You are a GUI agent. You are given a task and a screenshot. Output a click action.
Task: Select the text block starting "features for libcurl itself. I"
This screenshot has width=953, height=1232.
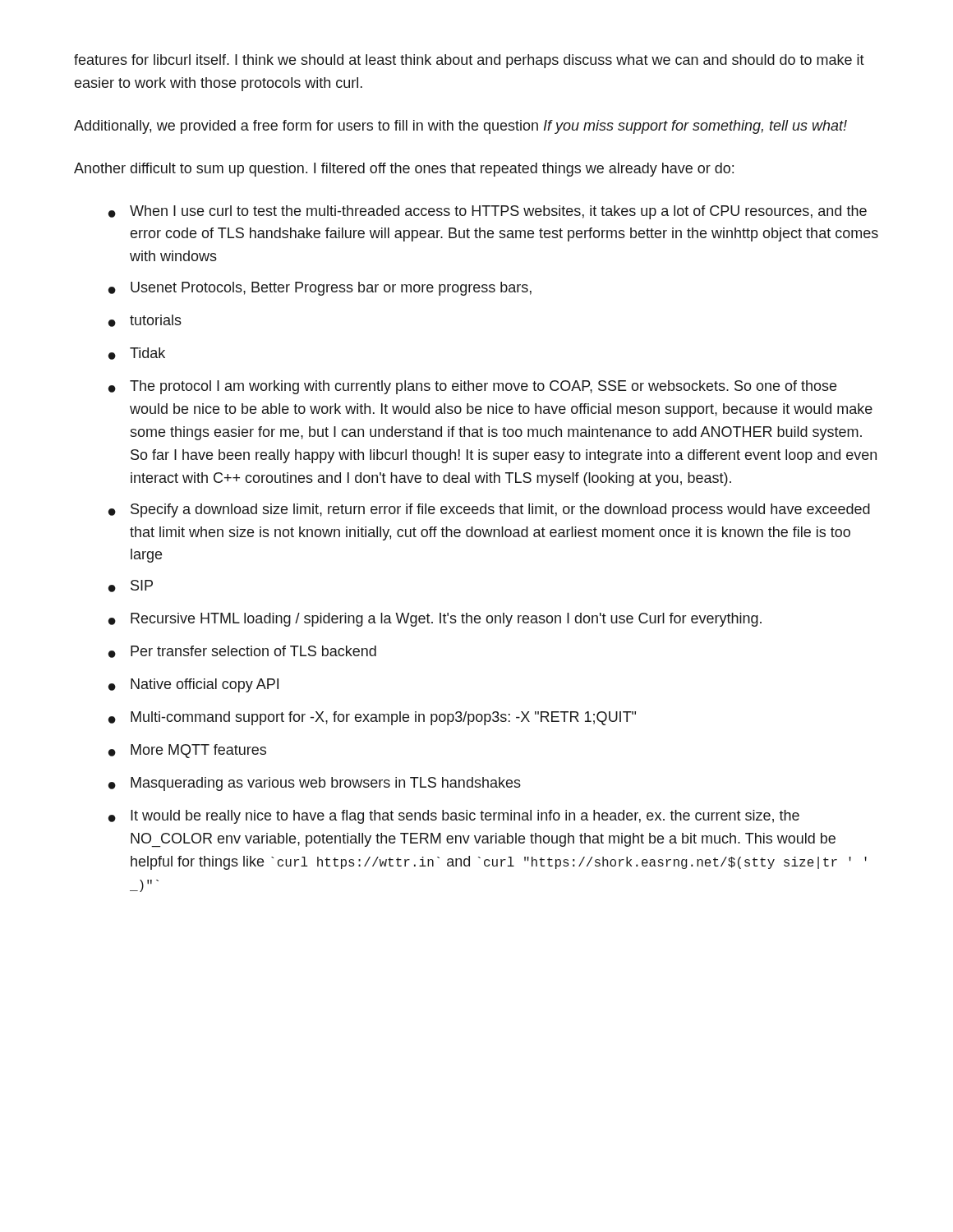click(x=469, y=71)
